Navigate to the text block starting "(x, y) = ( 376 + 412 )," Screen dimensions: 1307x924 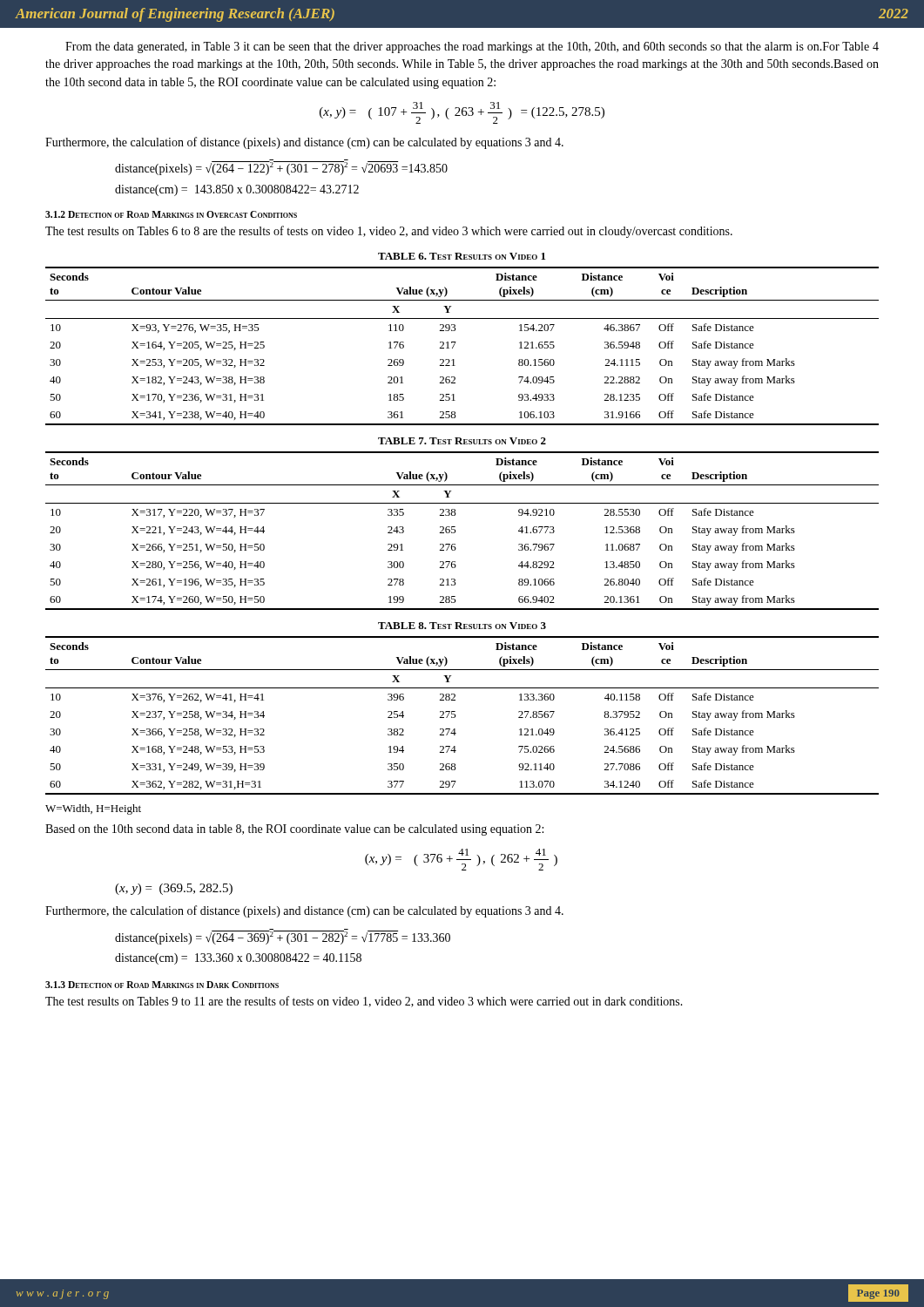pos(462,860)
